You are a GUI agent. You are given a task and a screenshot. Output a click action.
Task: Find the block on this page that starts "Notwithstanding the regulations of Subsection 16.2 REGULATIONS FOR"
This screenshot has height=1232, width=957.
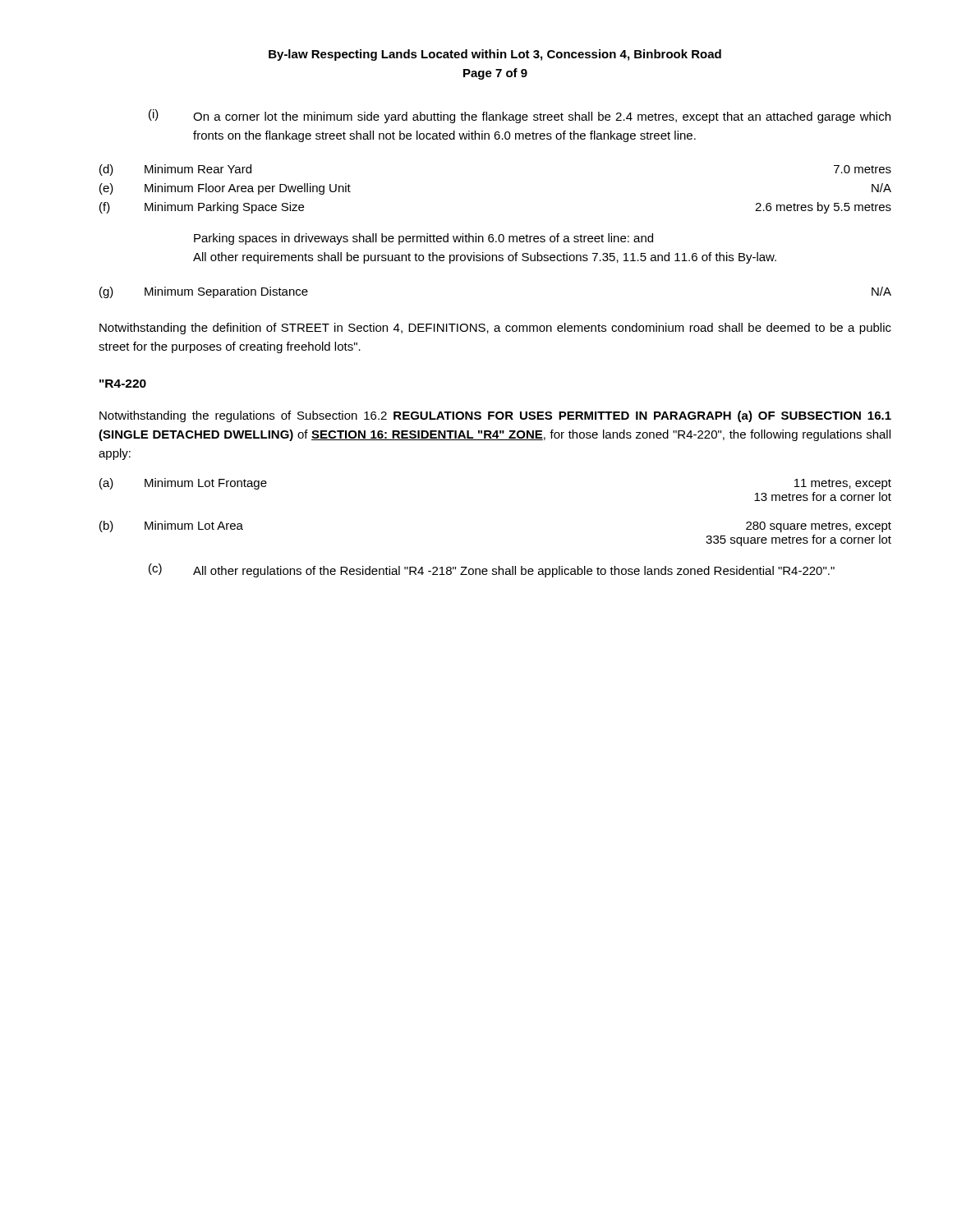[x=495, y=434]
